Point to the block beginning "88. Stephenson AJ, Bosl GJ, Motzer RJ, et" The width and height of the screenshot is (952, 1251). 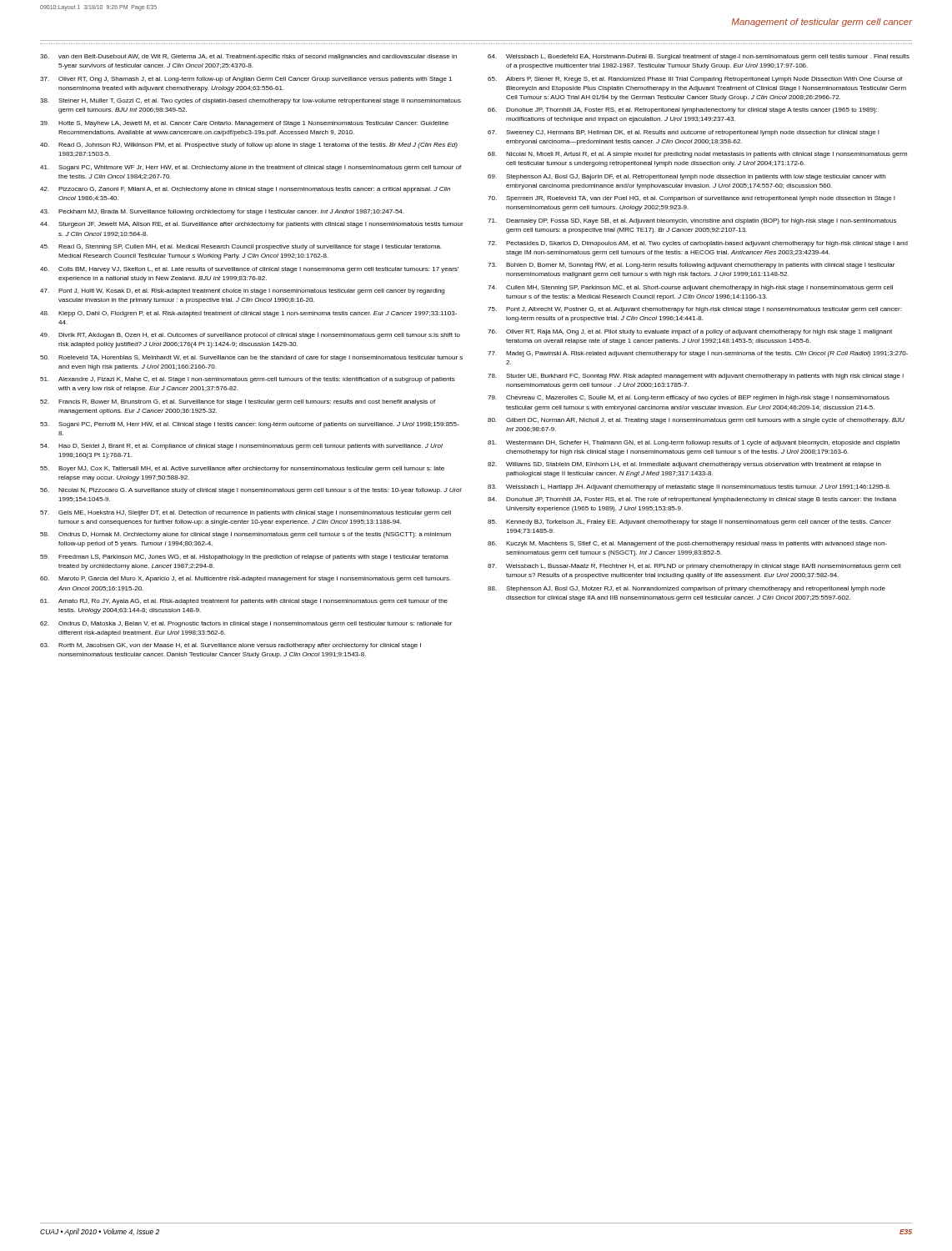(700, 593)
